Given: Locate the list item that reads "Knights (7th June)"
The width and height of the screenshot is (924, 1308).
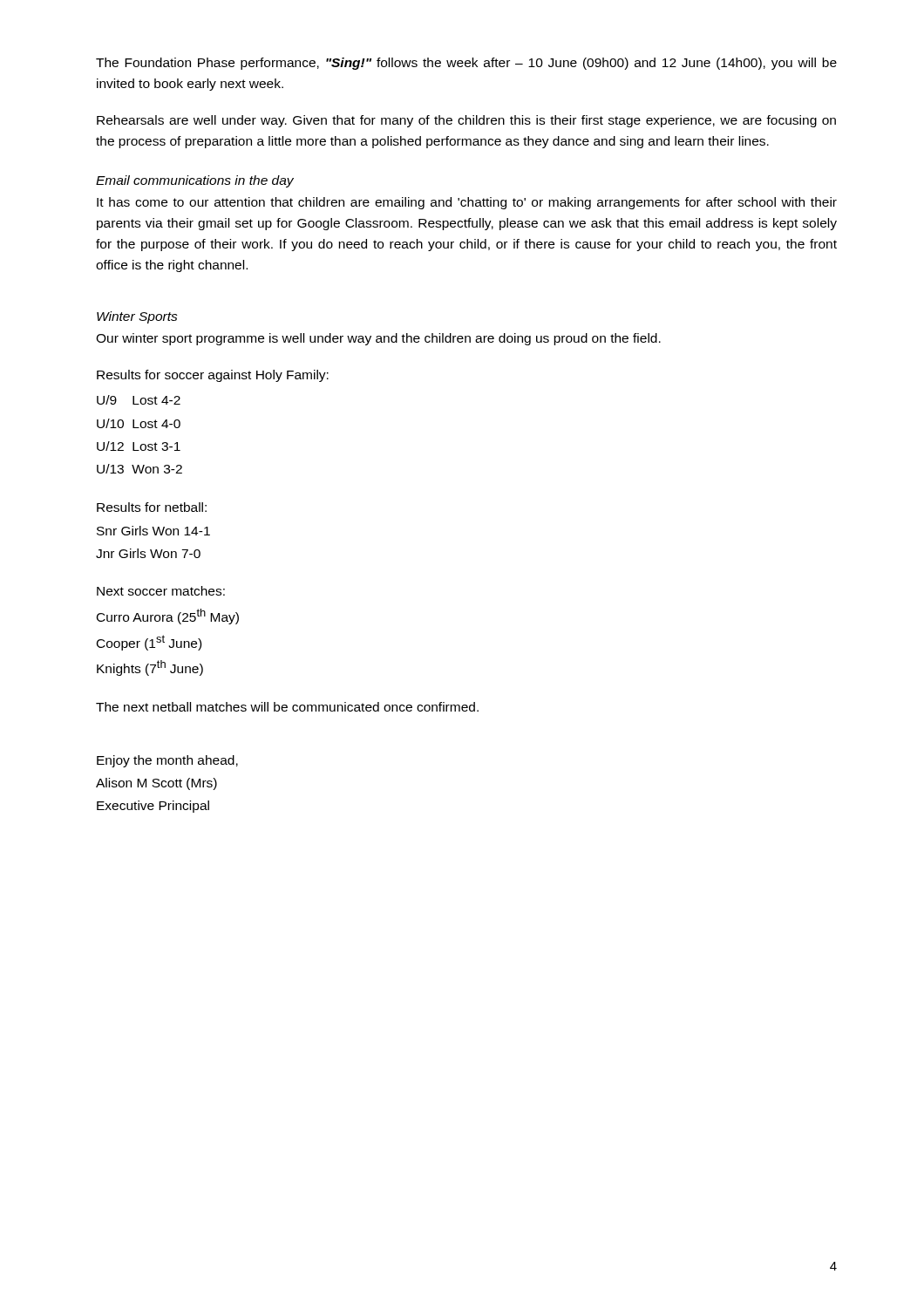Looking at the screenshot, I should point(150,667).
